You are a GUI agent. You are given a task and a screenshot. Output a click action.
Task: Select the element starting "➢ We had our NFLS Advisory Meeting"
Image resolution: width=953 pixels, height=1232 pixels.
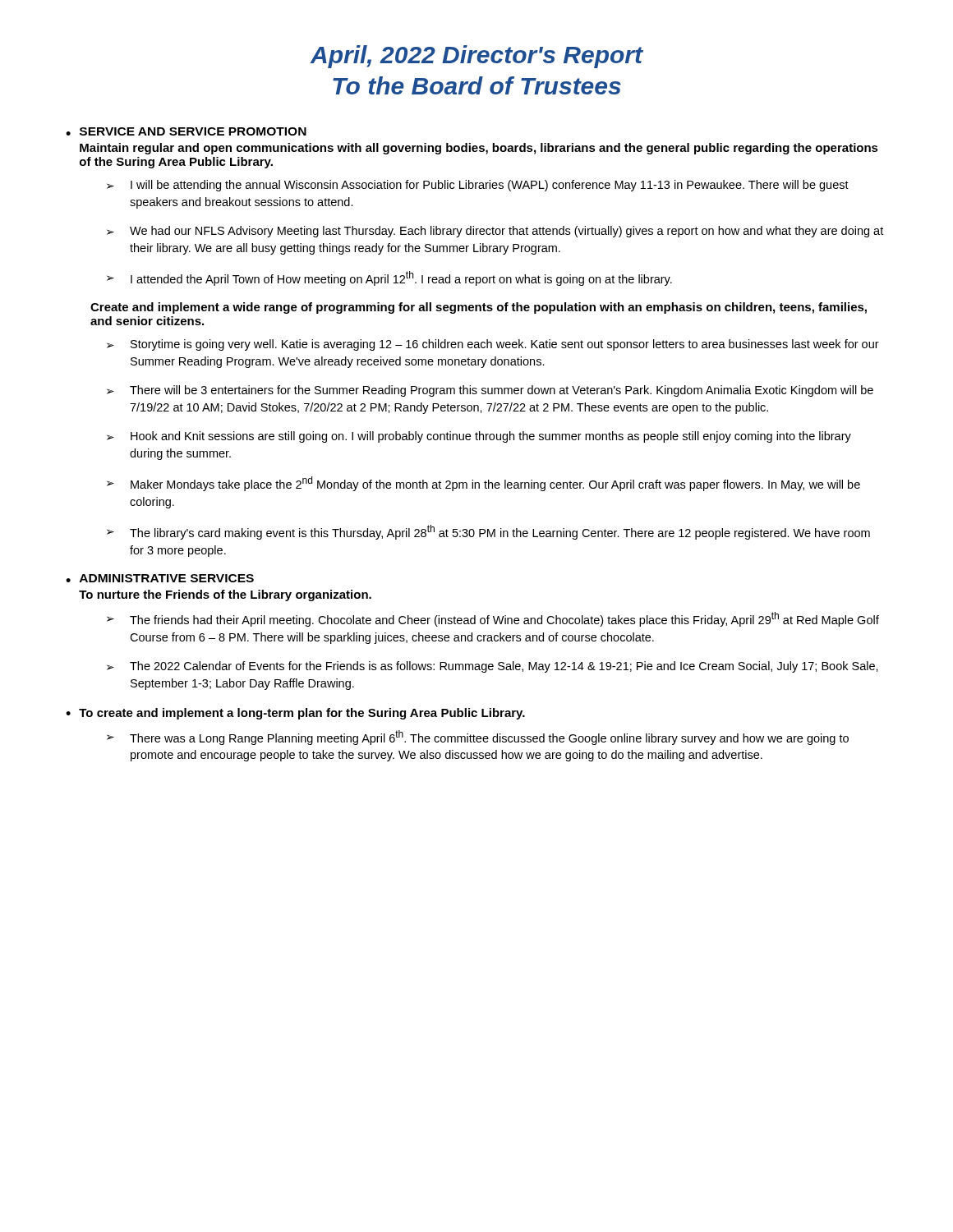pos(496,240)
